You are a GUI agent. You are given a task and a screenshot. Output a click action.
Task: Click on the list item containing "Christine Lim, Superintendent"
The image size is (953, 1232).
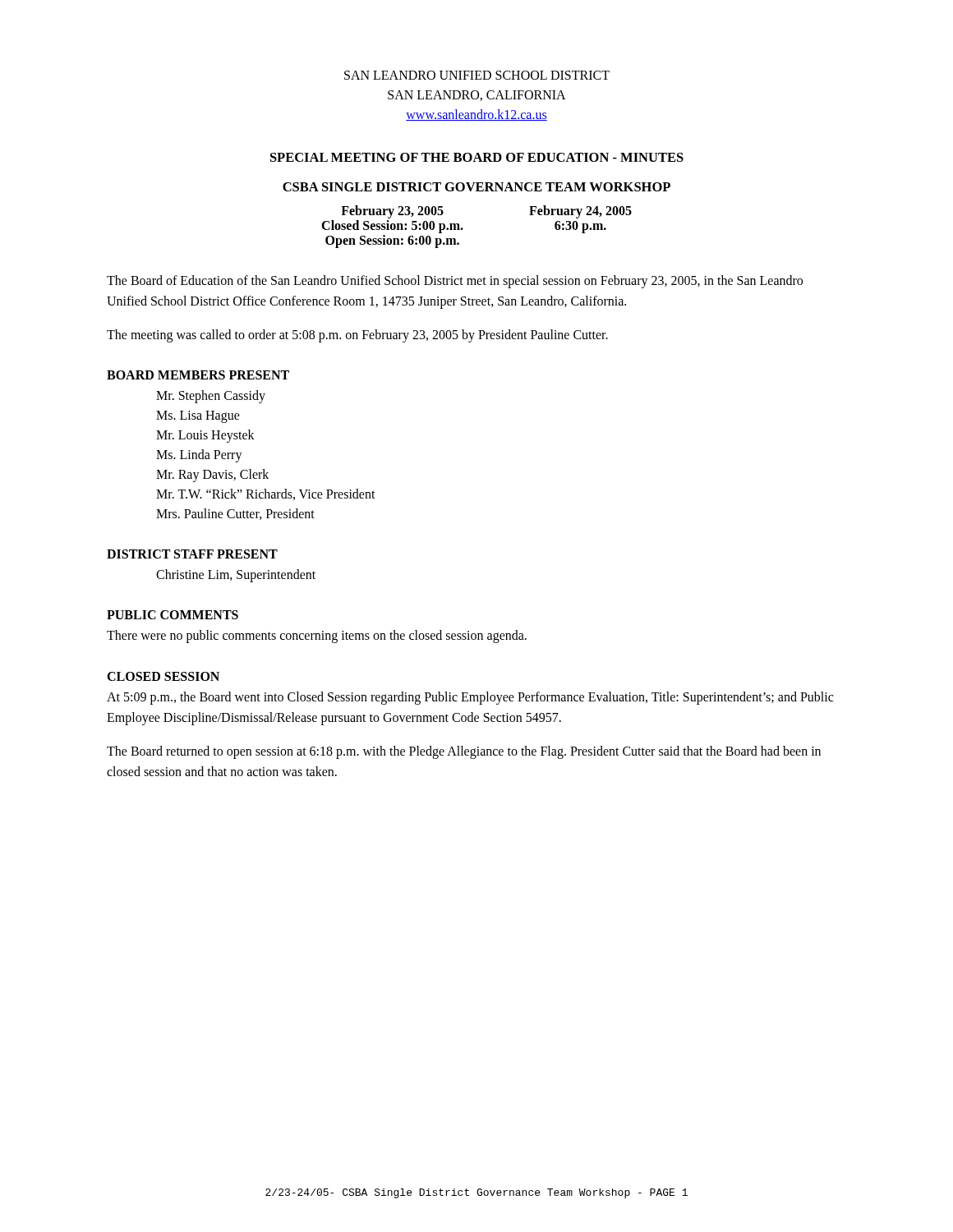point(236,575)
